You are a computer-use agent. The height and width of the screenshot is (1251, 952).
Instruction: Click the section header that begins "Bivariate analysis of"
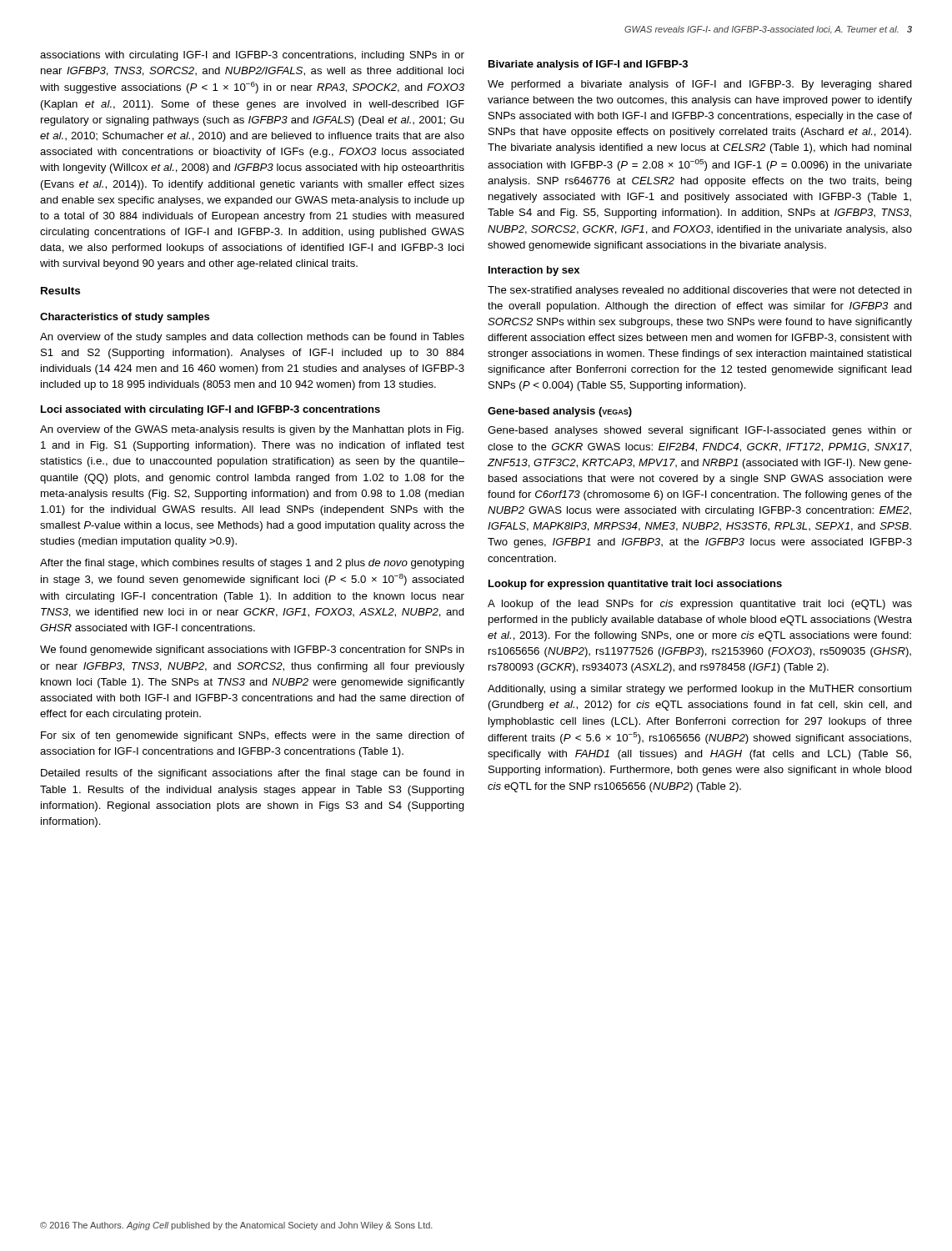point(588,64)
